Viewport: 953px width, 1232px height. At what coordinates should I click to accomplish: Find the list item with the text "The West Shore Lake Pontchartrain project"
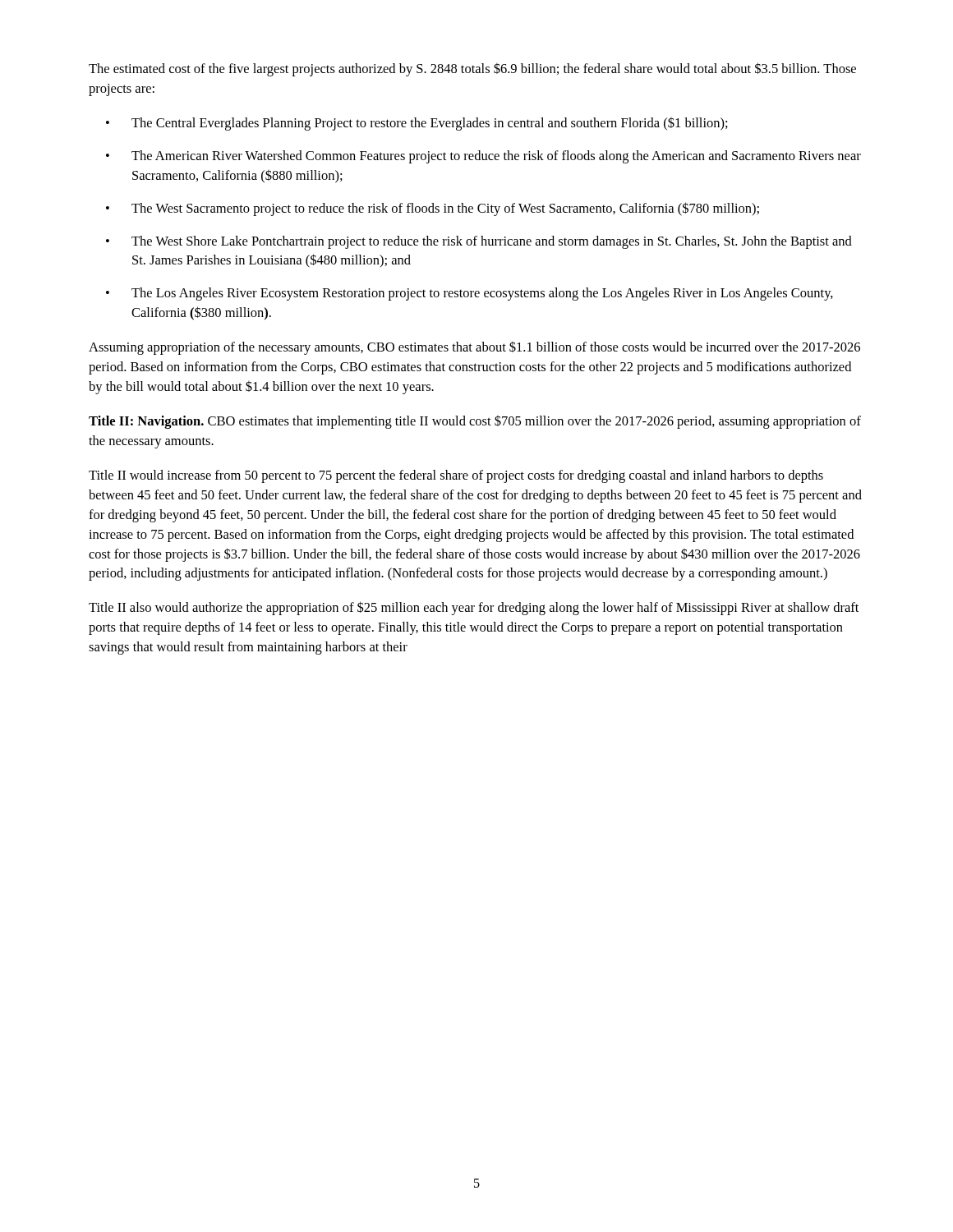(x=492, y=250)
